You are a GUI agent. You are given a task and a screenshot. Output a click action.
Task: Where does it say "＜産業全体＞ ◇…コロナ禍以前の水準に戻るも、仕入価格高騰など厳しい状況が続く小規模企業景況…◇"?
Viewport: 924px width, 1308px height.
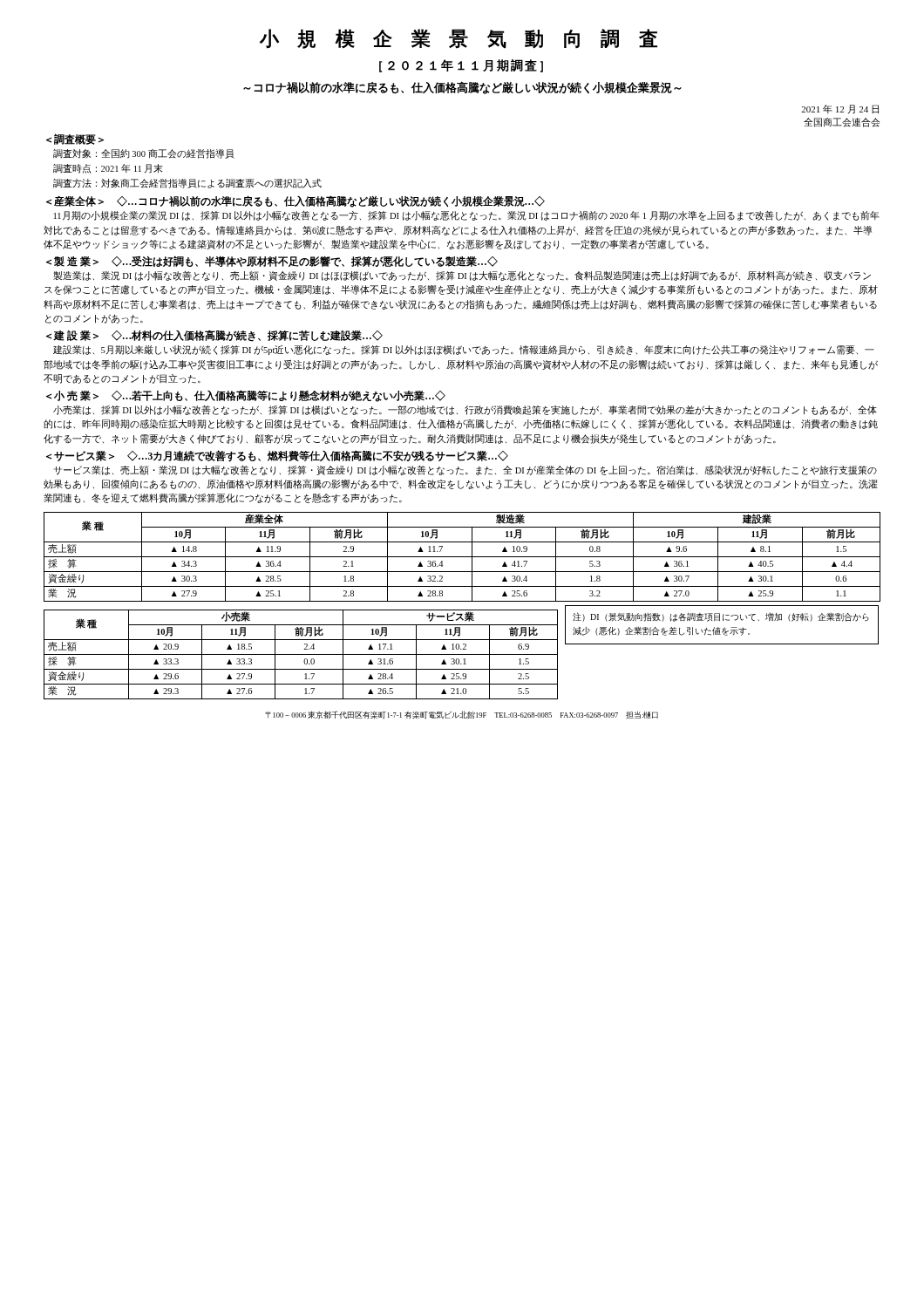[294, 202]
